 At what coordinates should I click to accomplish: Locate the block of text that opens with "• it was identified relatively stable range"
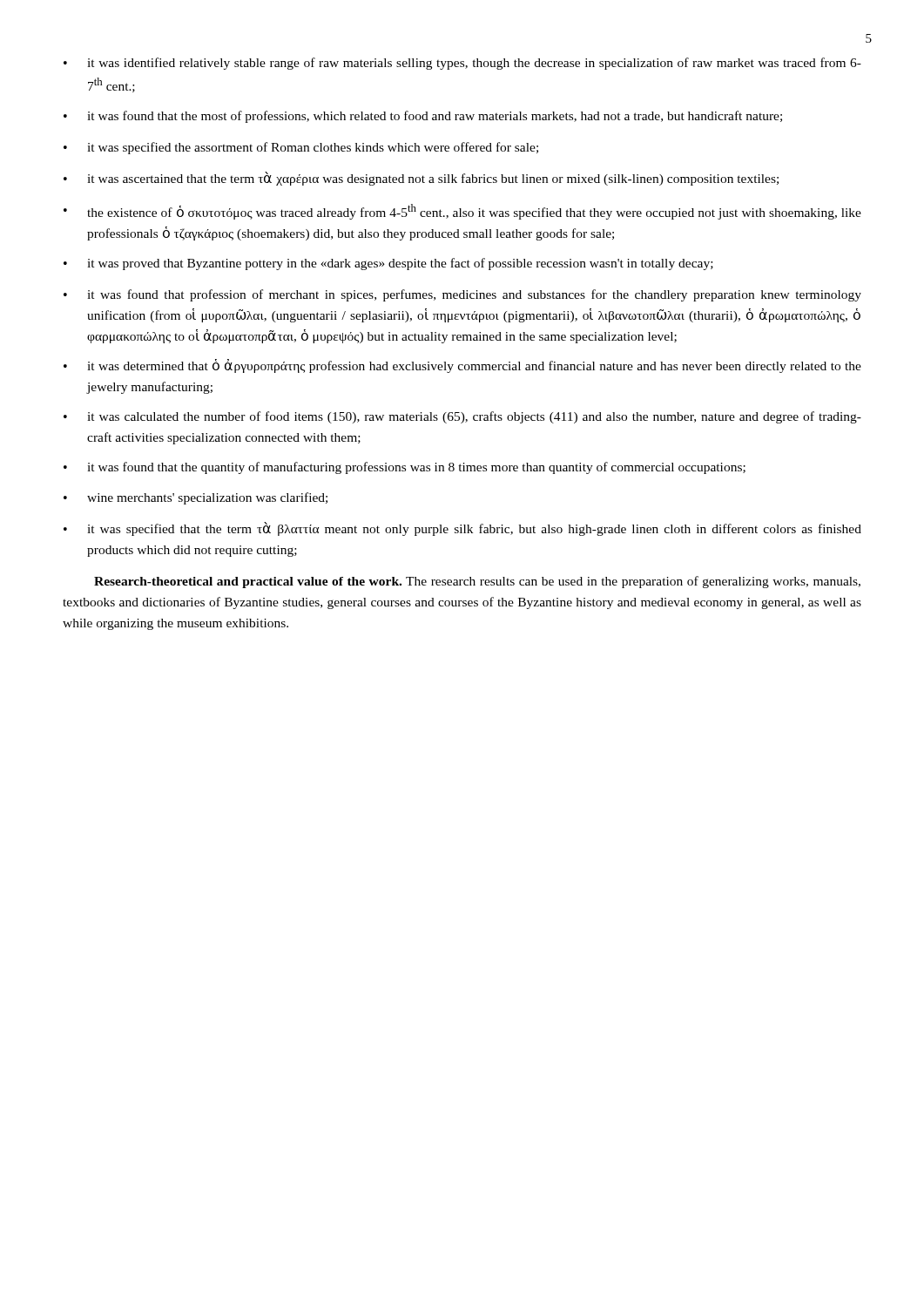click(462, 75)
